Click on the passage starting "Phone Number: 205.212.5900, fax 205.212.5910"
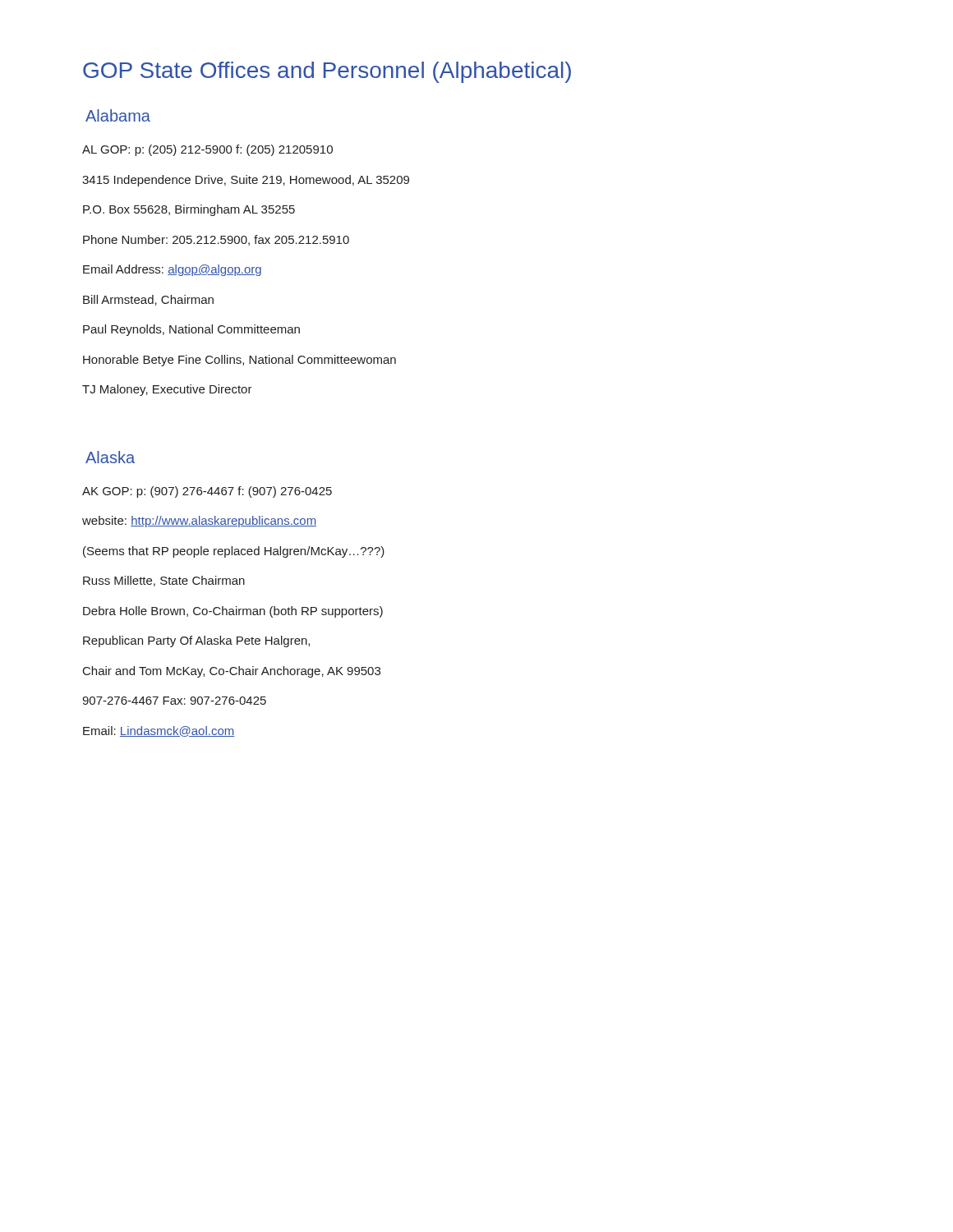The width and height of the screenshot is (953, 1232). point(216,239)
